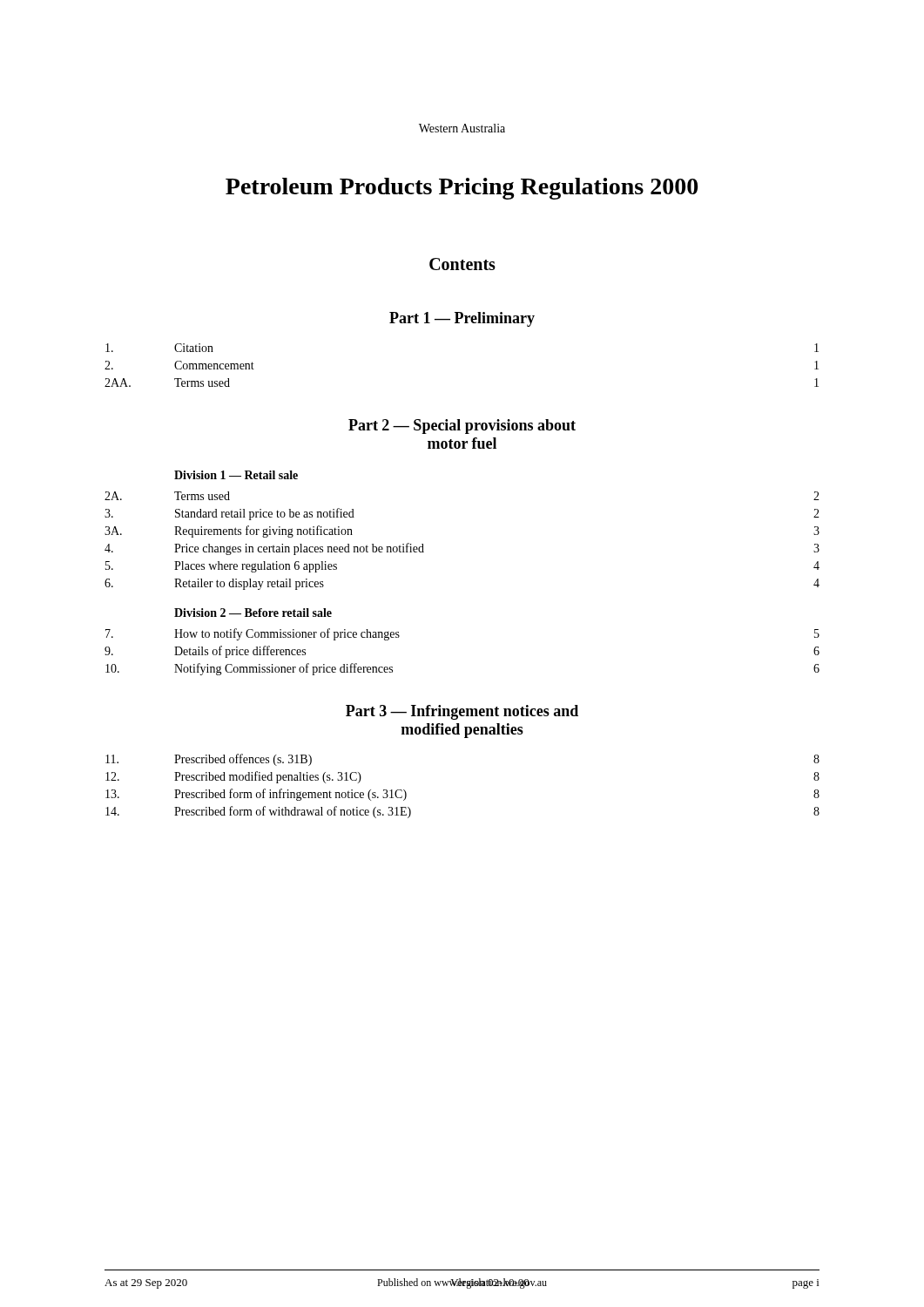Screen dimensions: 1307x924
Task: Point to the element starting "3. Standard retail price"
Action: [108, 514]
